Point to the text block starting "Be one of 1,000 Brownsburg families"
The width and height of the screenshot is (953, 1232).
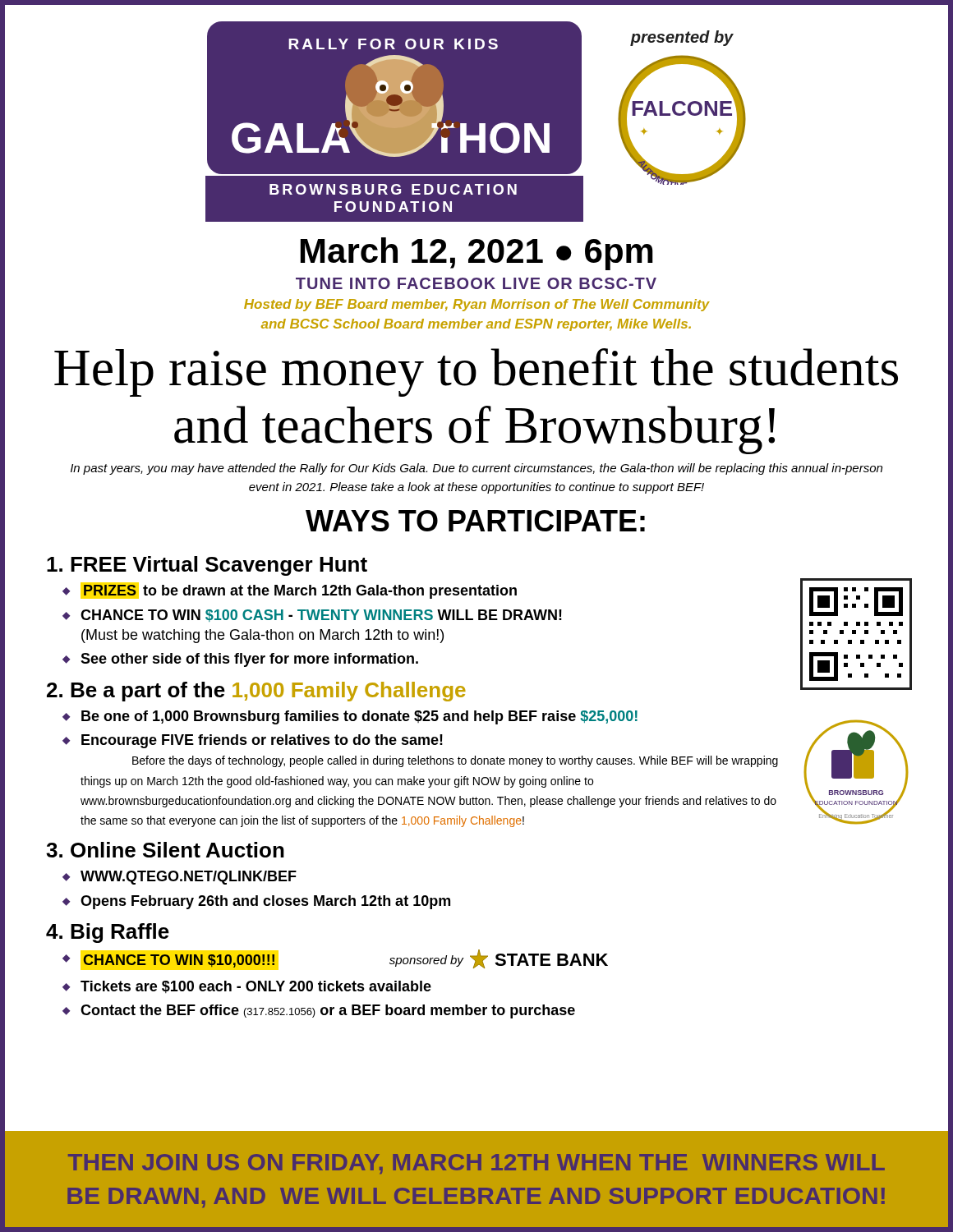360,716
